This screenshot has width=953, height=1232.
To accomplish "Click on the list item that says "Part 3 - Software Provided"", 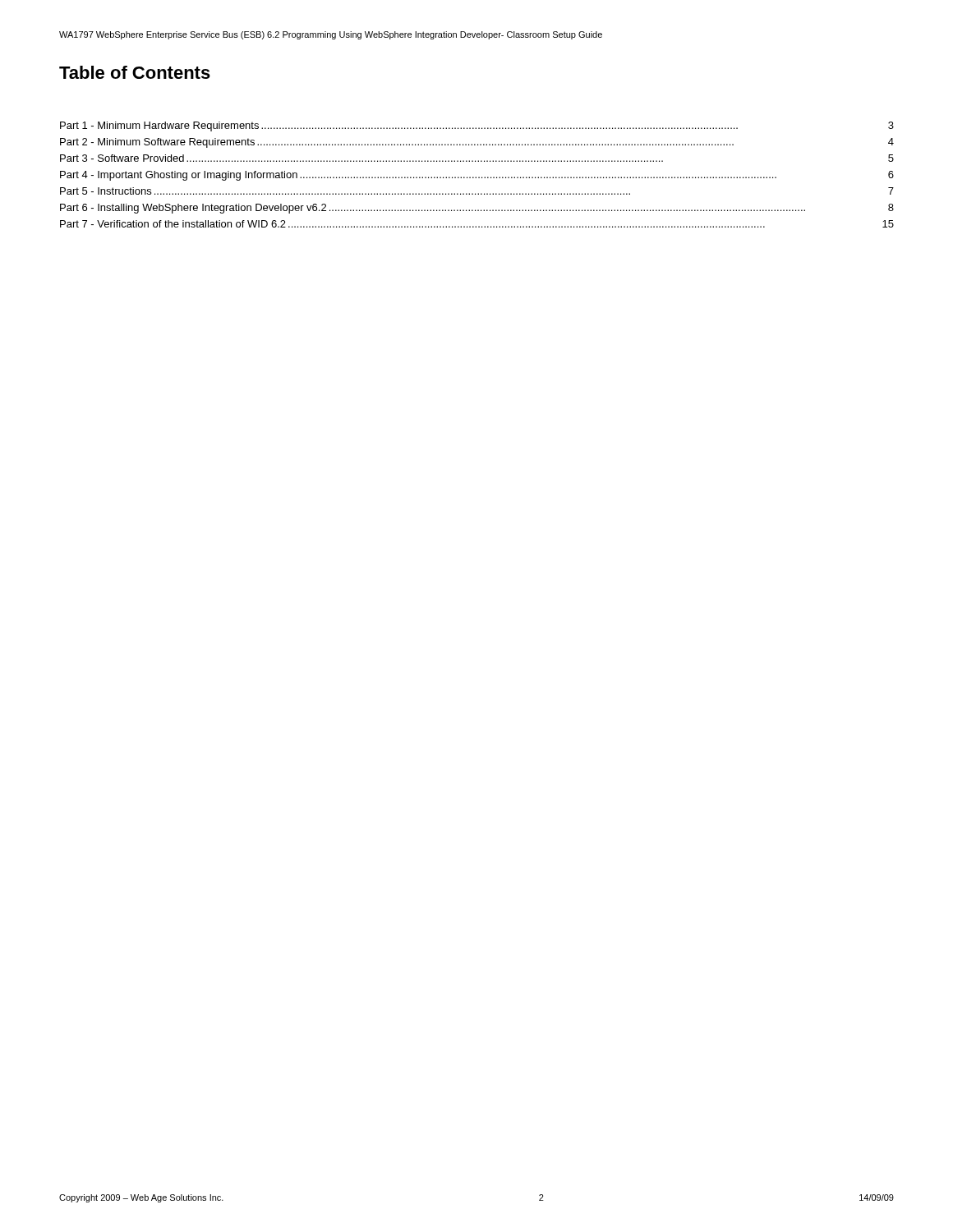I will (476, 158).
